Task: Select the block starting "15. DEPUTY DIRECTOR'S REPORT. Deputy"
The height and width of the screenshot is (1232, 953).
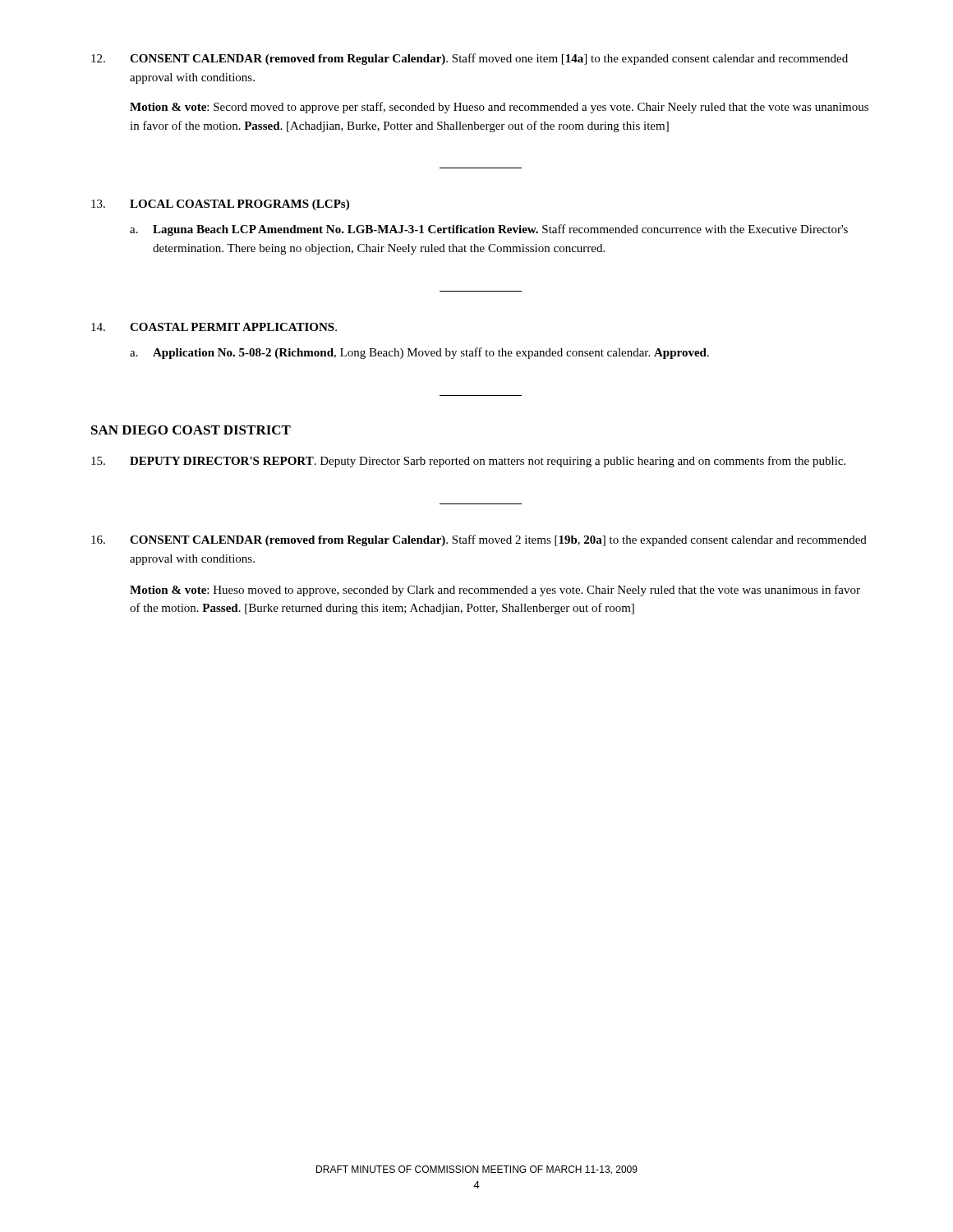Action: (x=481, y=461)
